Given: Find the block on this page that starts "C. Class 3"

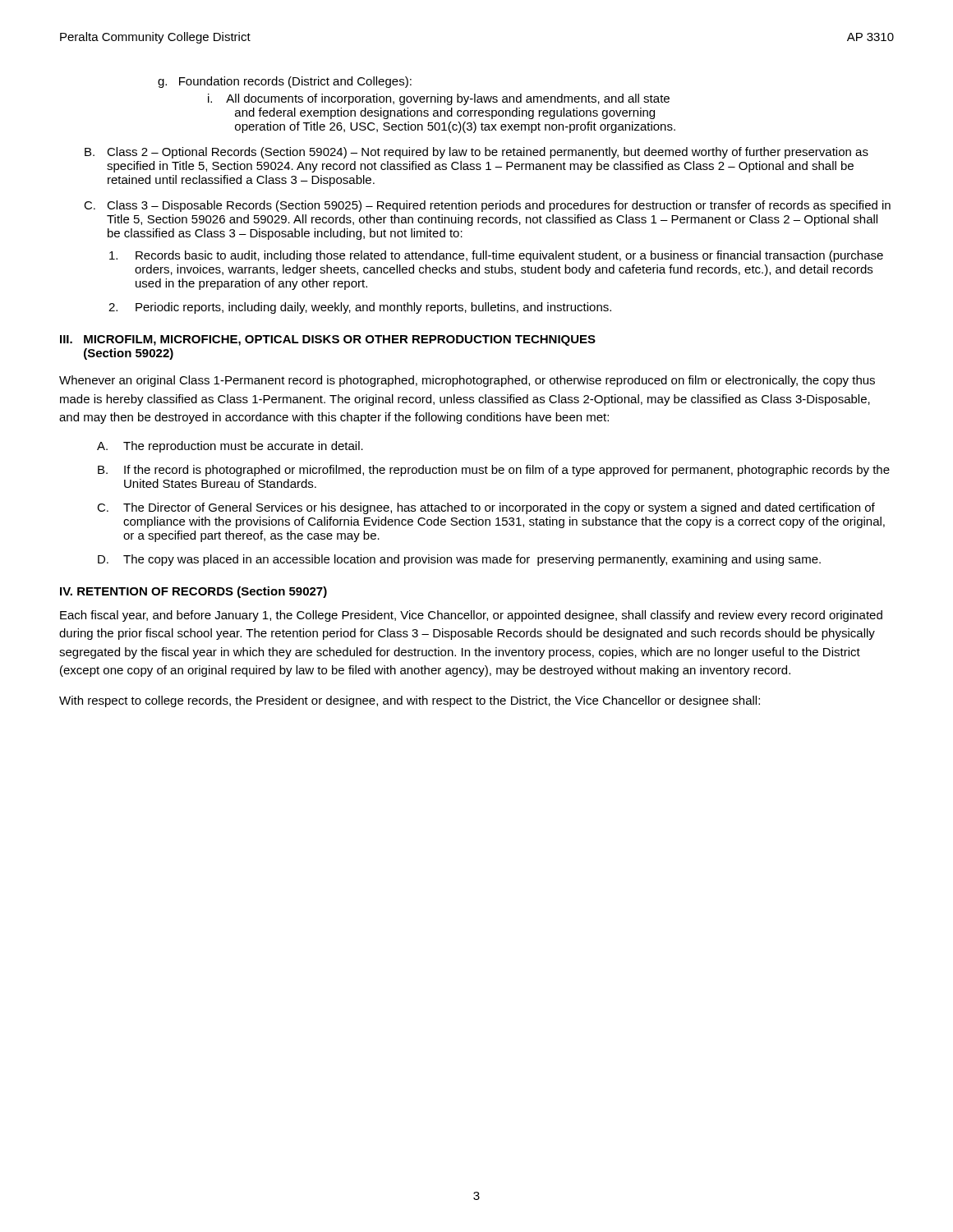Looking at the screenshot, I should coord(489,219).
